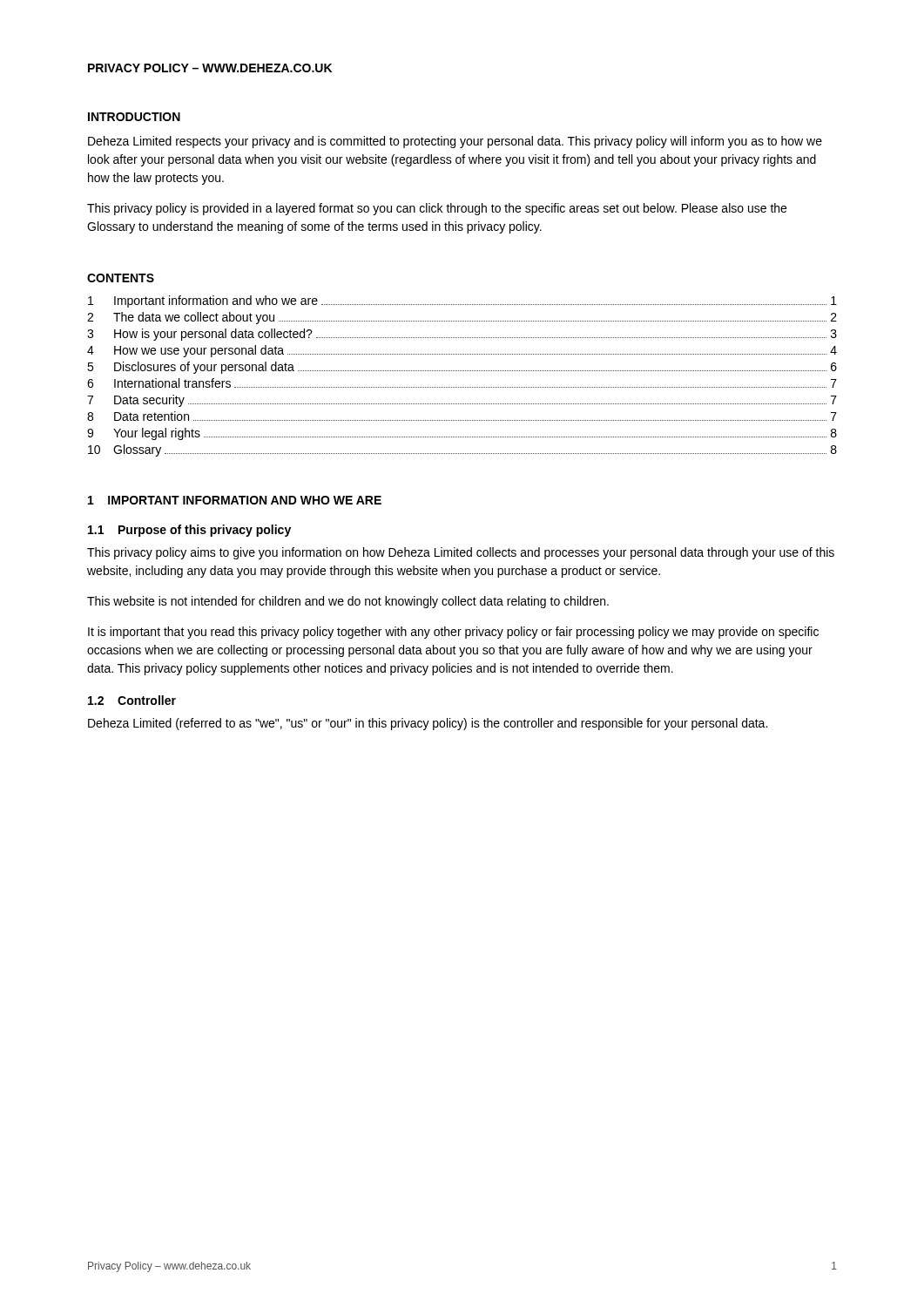Screen dimensions: 1307x924
Task: Locate the list item that reads "8 Data retention 7"
Action: click(x=462, y=416)
